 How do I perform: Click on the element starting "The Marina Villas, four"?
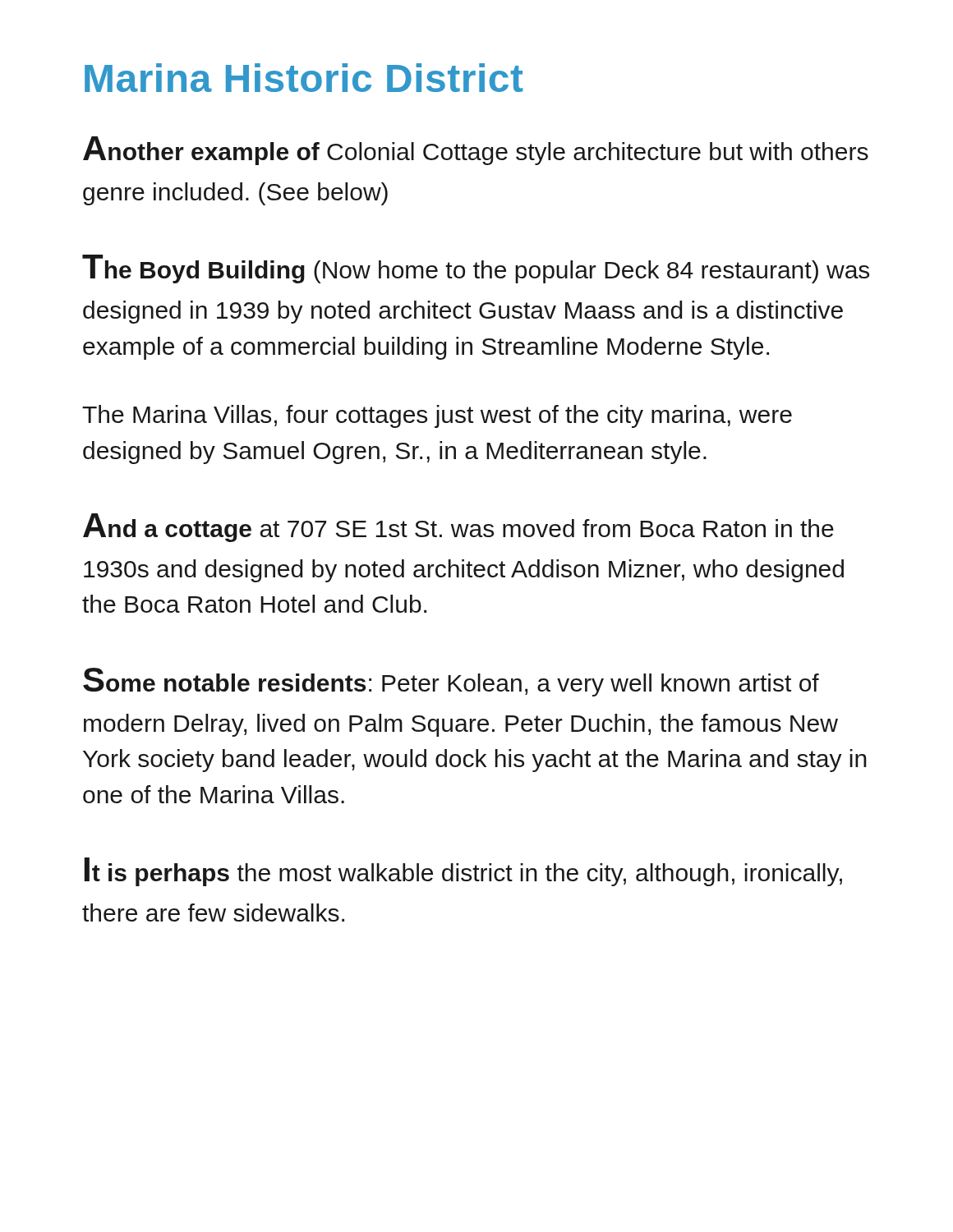pyautogui.click(x=476, y=433)
